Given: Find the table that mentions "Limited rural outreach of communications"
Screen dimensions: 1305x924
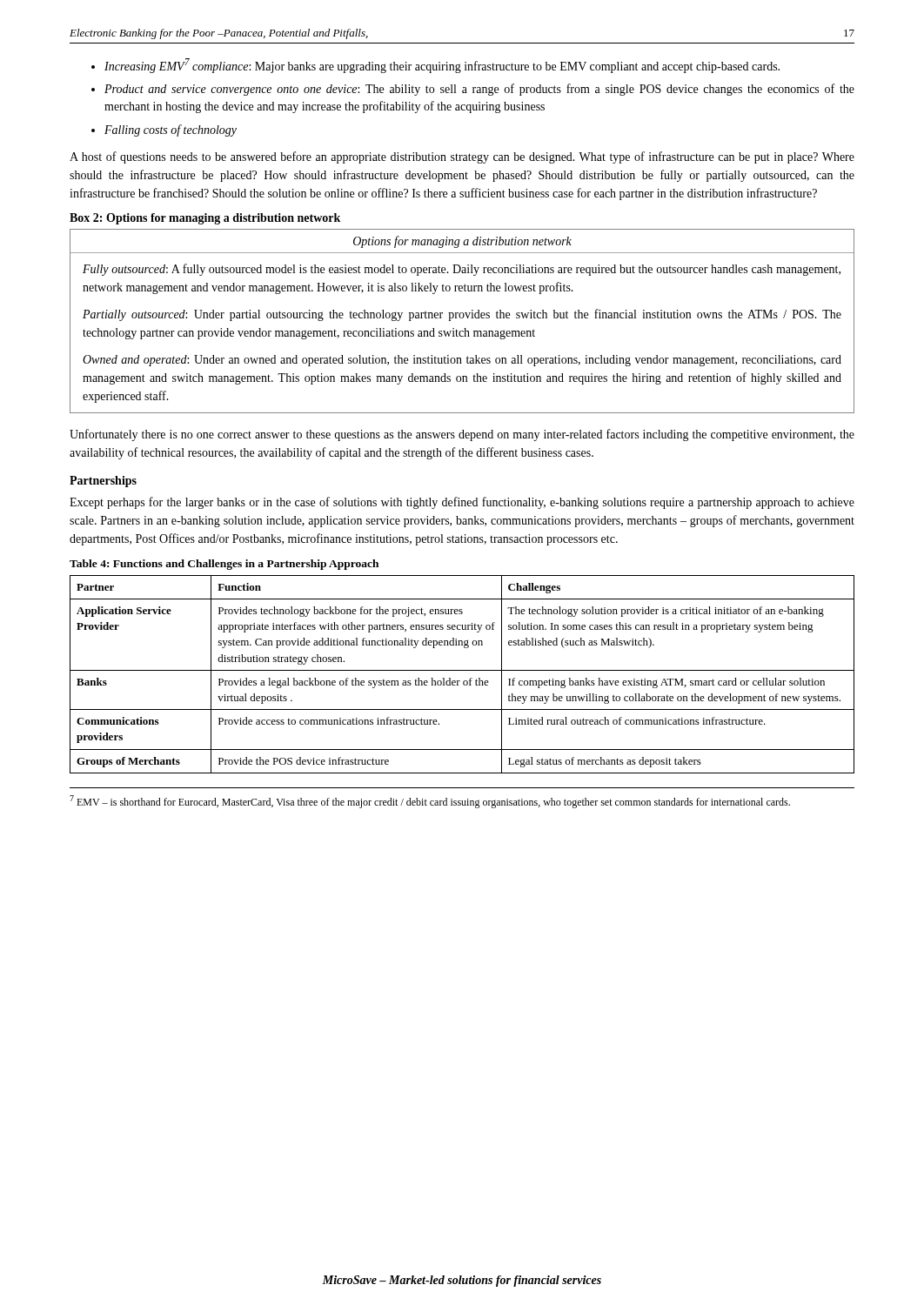Looking at the screenshot, I should (462, 674).
